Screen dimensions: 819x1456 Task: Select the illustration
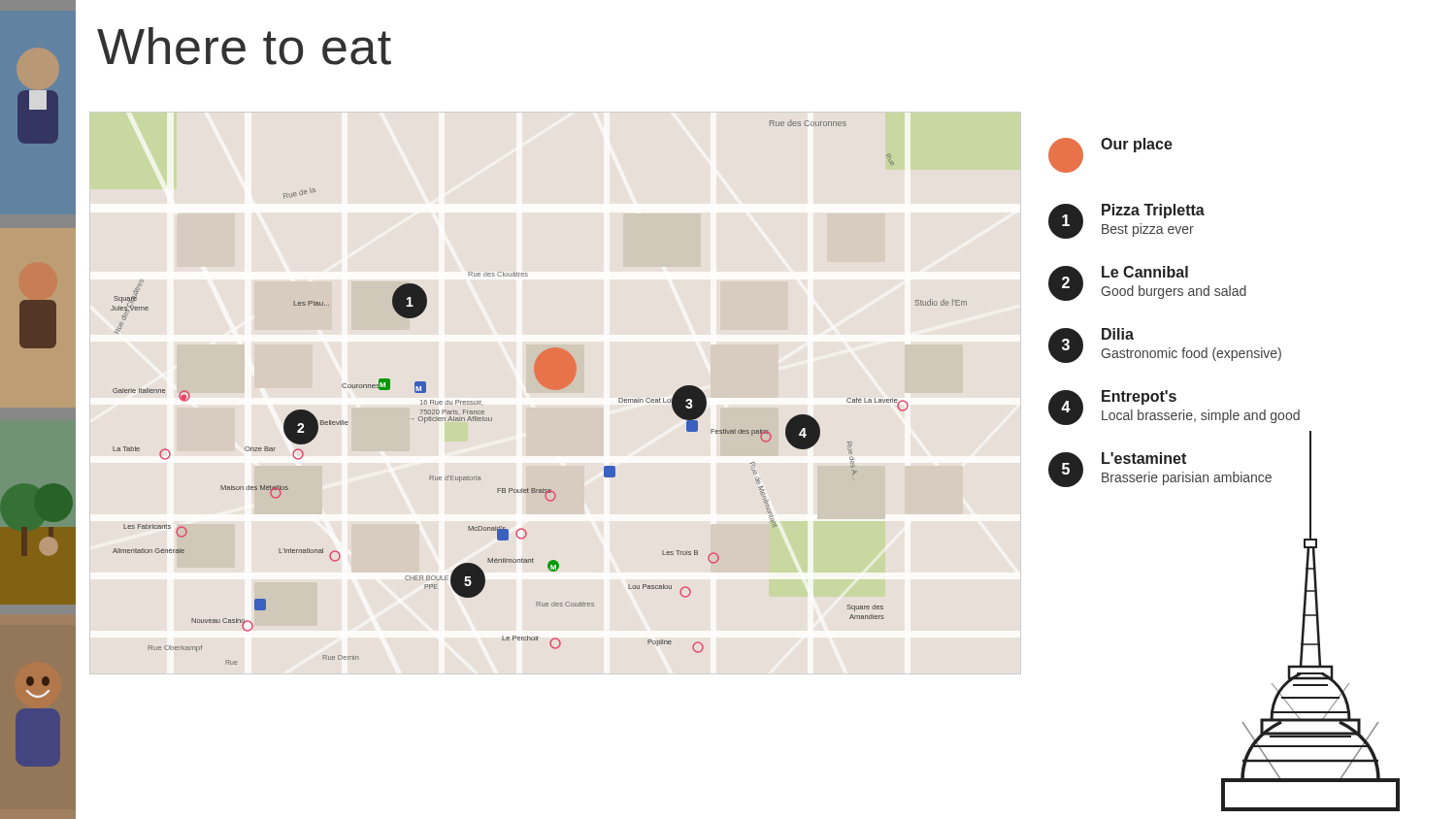[1310, 567]
